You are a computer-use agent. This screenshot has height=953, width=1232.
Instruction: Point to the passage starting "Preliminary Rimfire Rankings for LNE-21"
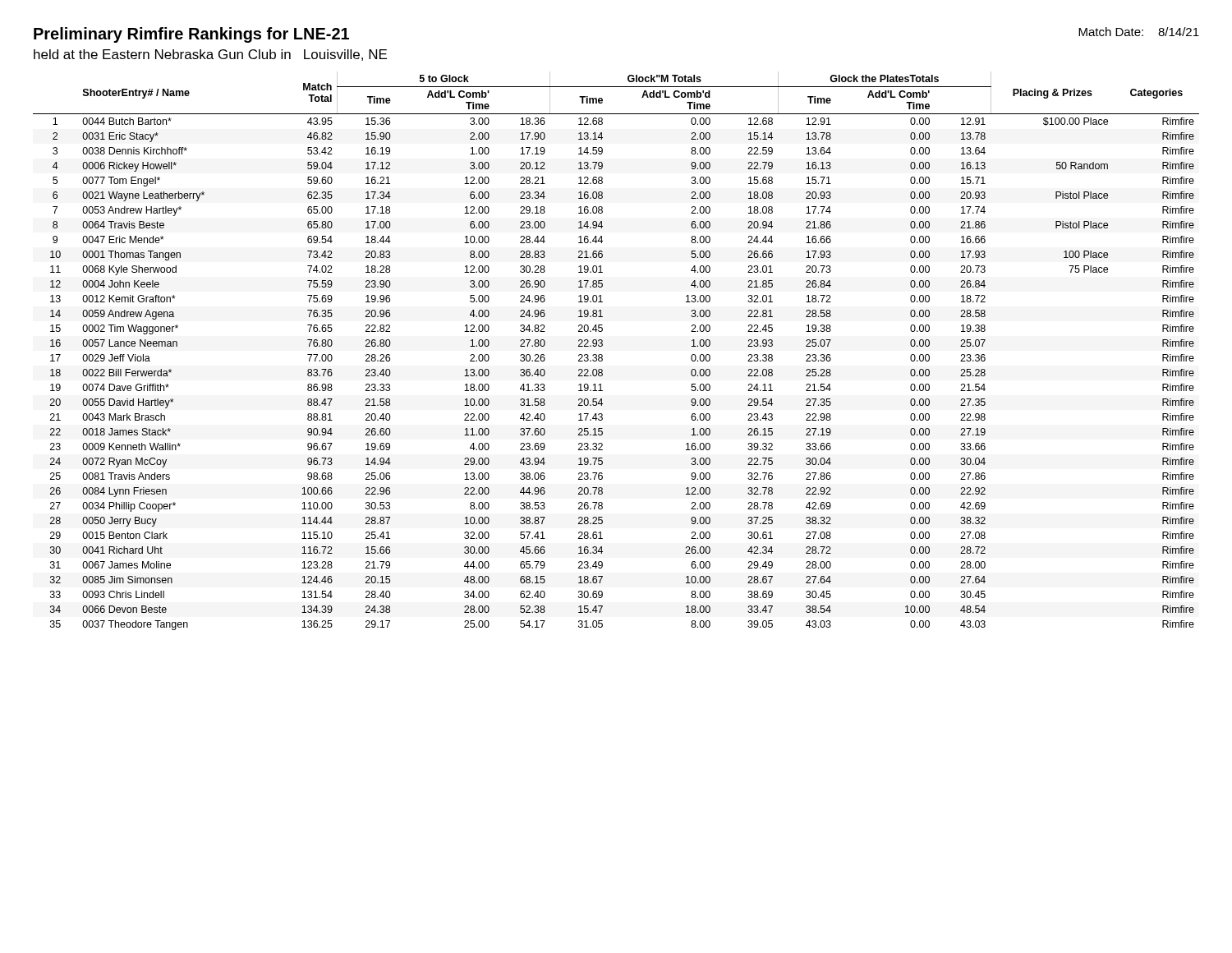[191, 34]
